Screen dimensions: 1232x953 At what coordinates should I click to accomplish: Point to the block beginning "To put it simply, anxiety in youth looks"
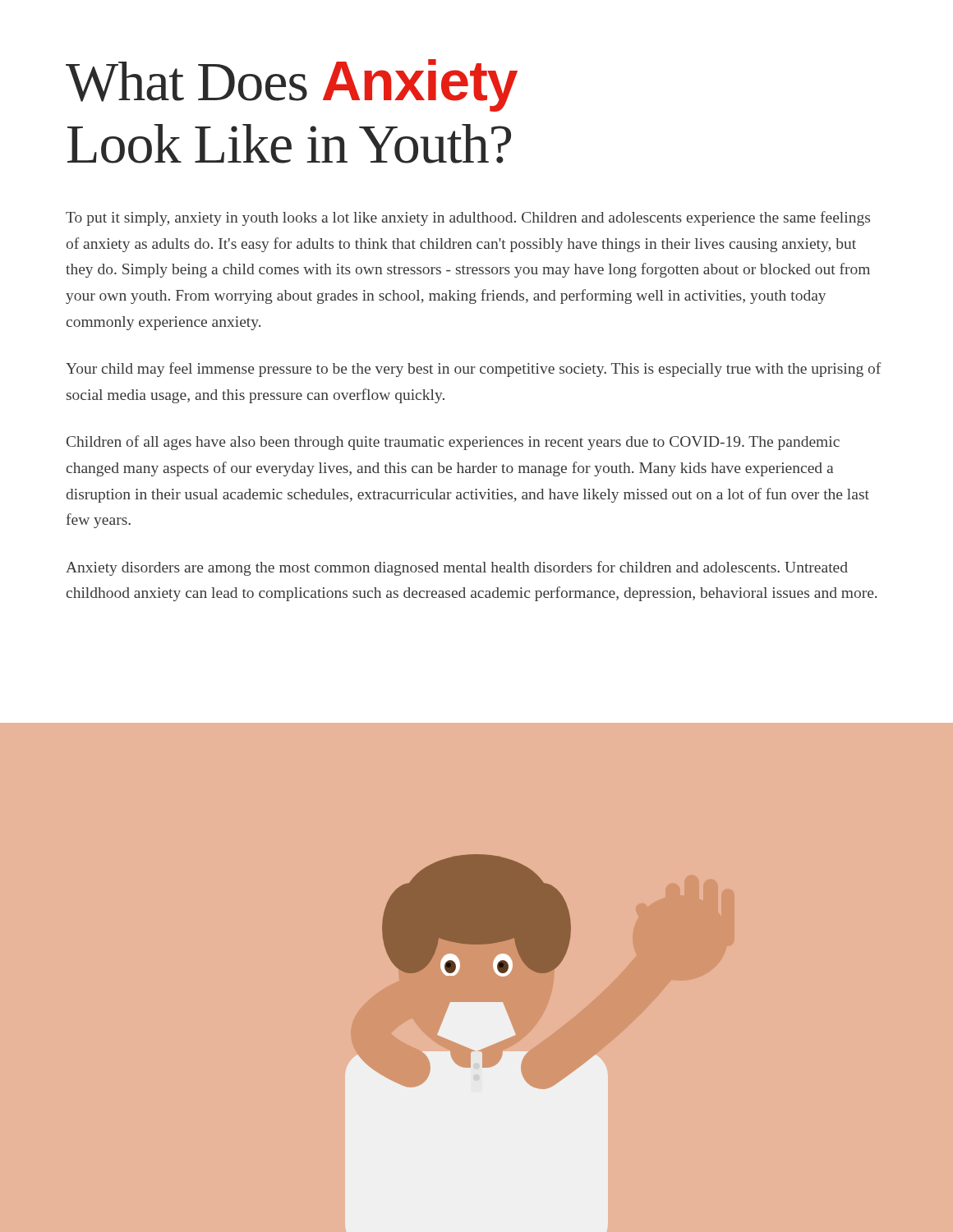coord(468,269)
